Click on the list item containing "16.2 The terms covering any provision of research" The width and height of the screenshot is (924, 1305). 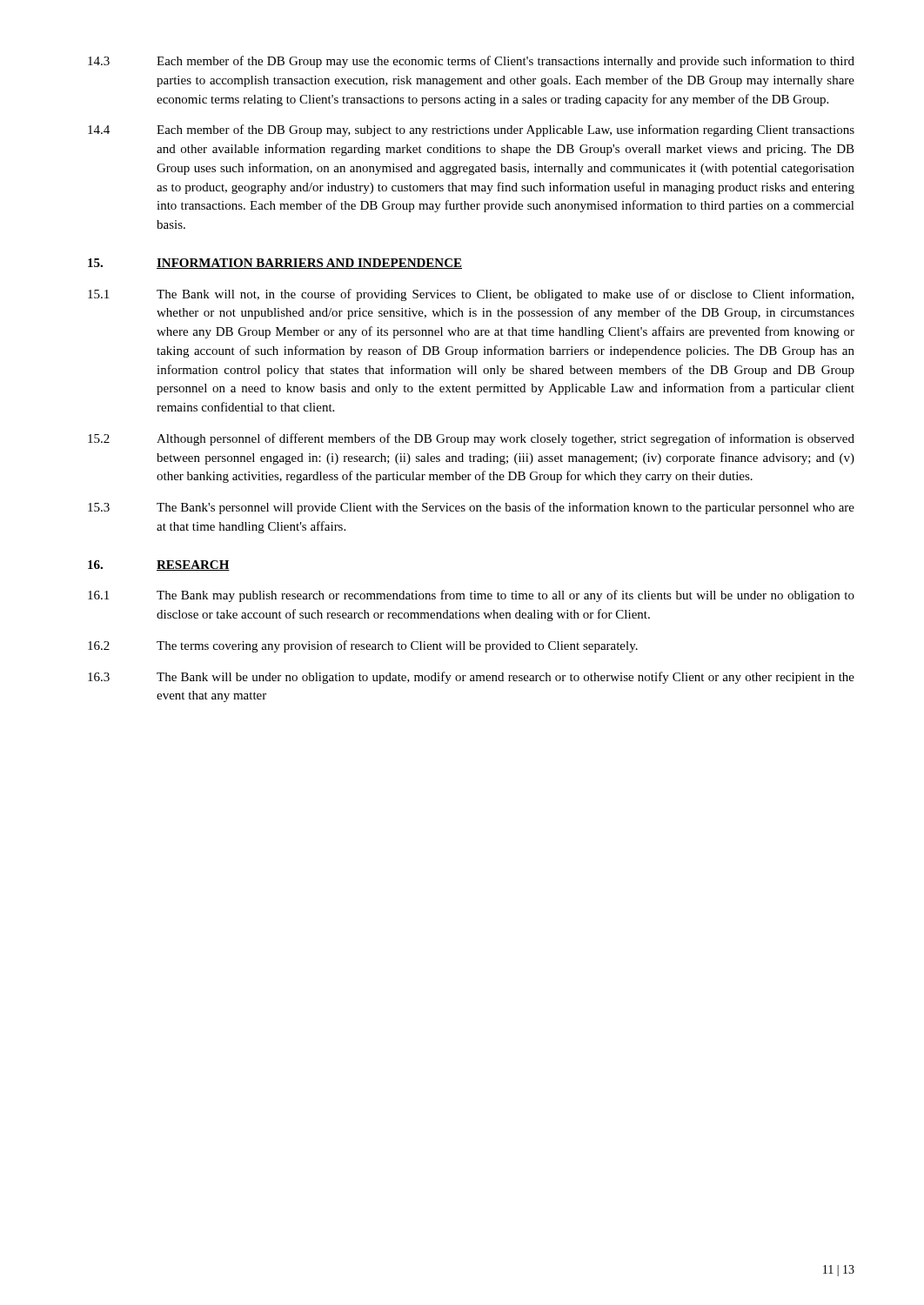pyautogui.click(x=471, y=646)
